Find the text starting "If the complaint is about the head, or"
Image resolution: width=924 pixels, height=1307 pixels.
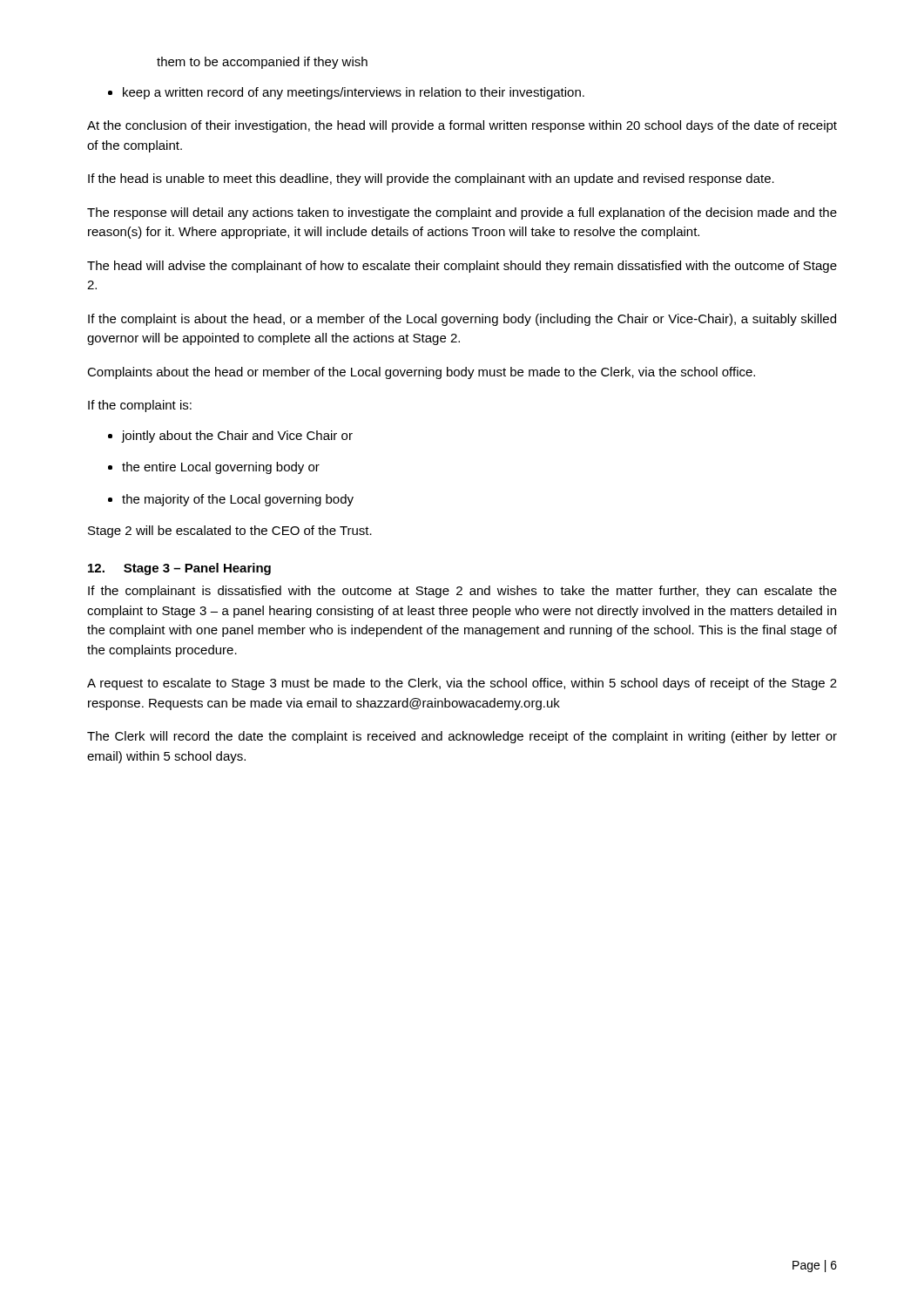tap(462, 328)
